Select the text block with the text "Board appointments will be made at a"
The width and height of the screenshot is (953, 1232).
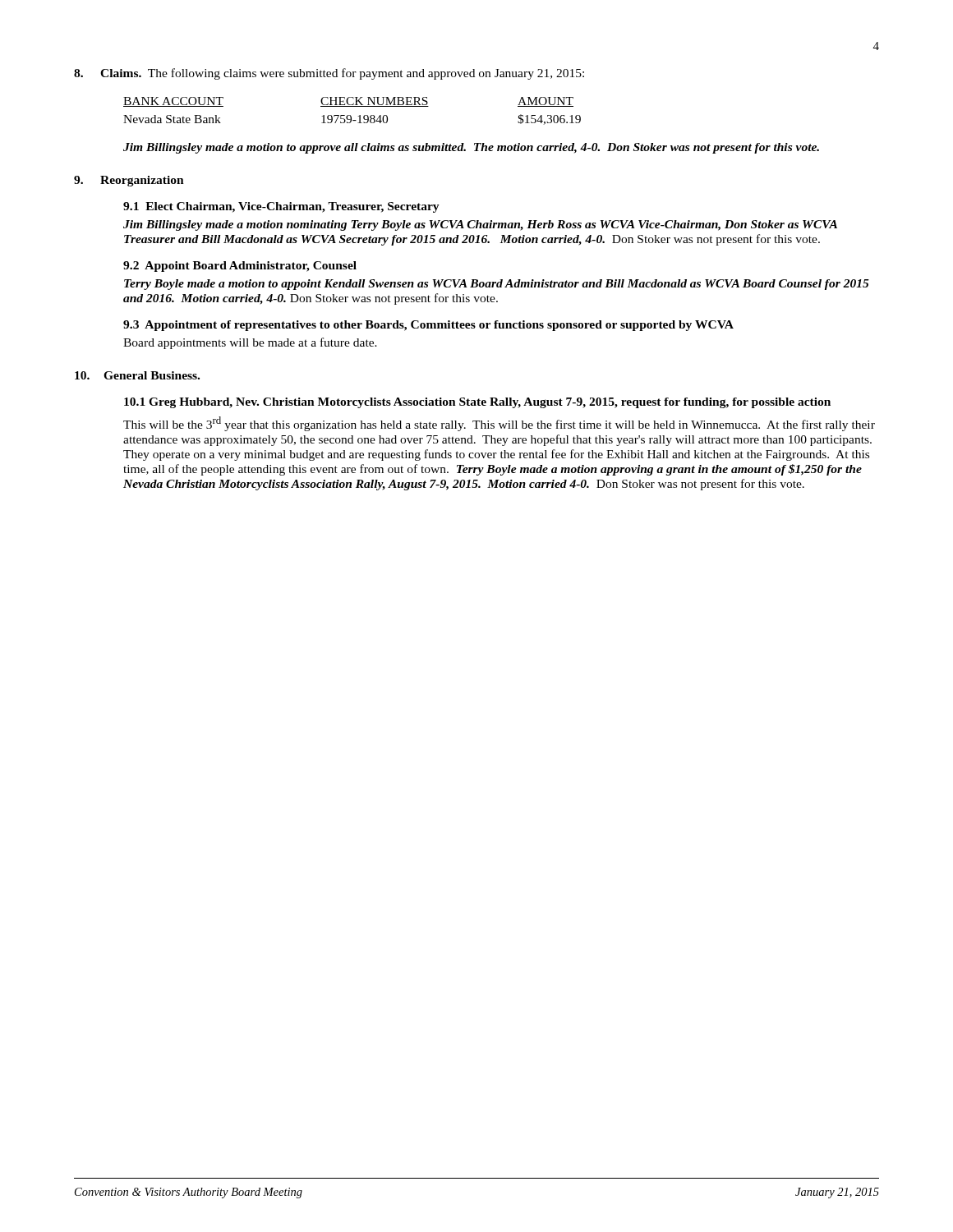coord(250,342)
